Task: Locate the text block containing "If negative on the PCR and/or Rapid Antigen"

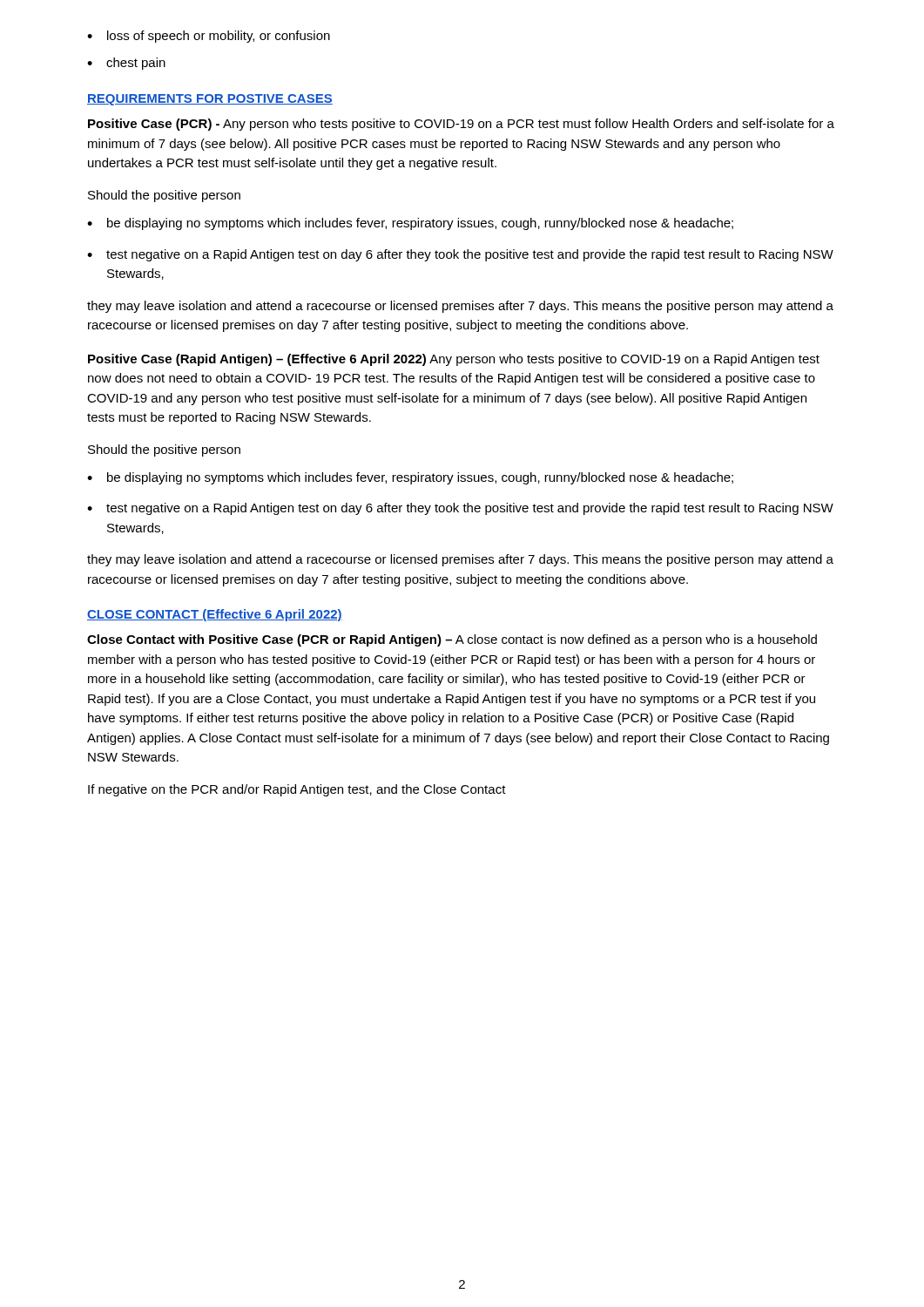Action: point(296,789)
